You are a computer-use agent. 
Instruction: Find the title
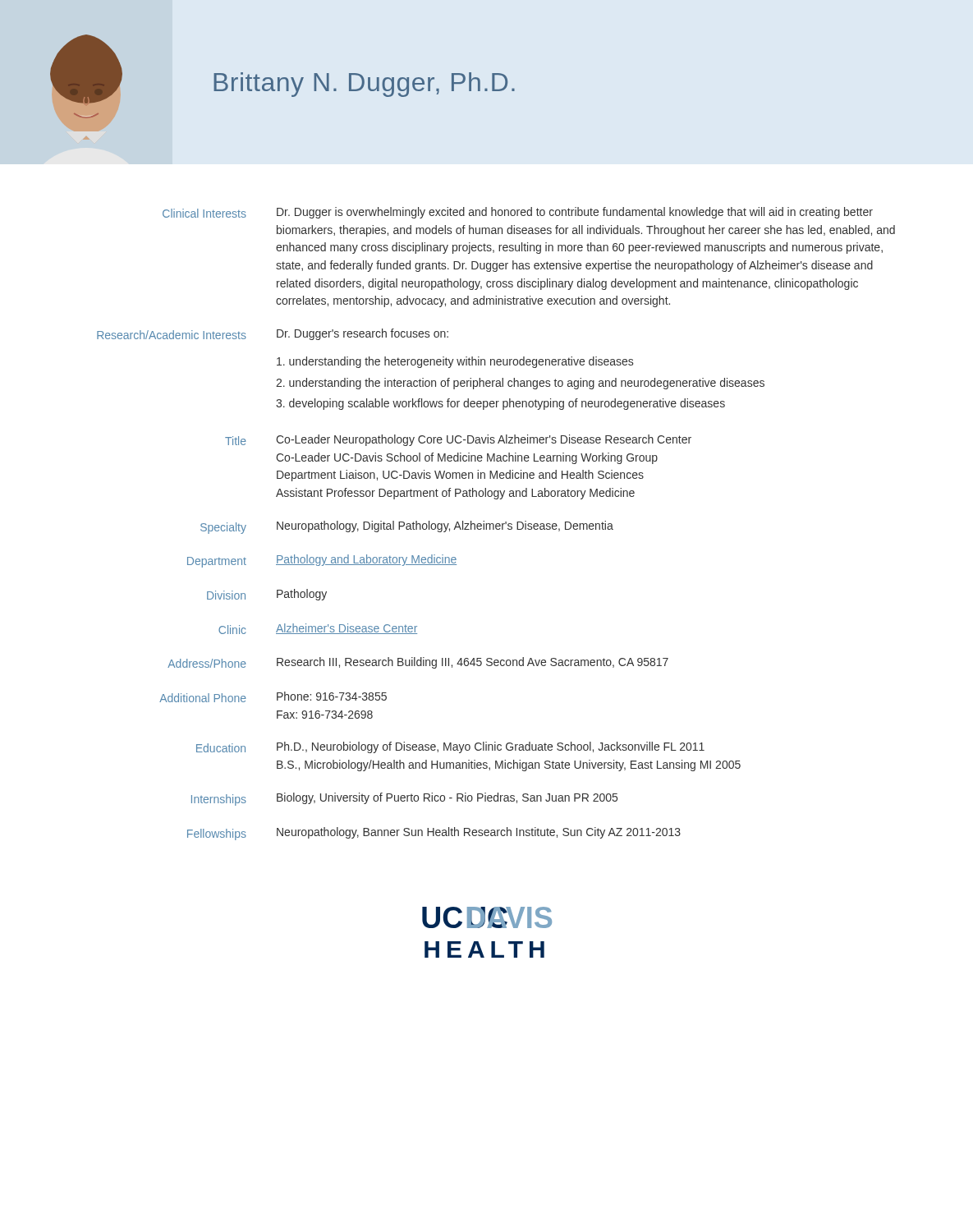364,82
